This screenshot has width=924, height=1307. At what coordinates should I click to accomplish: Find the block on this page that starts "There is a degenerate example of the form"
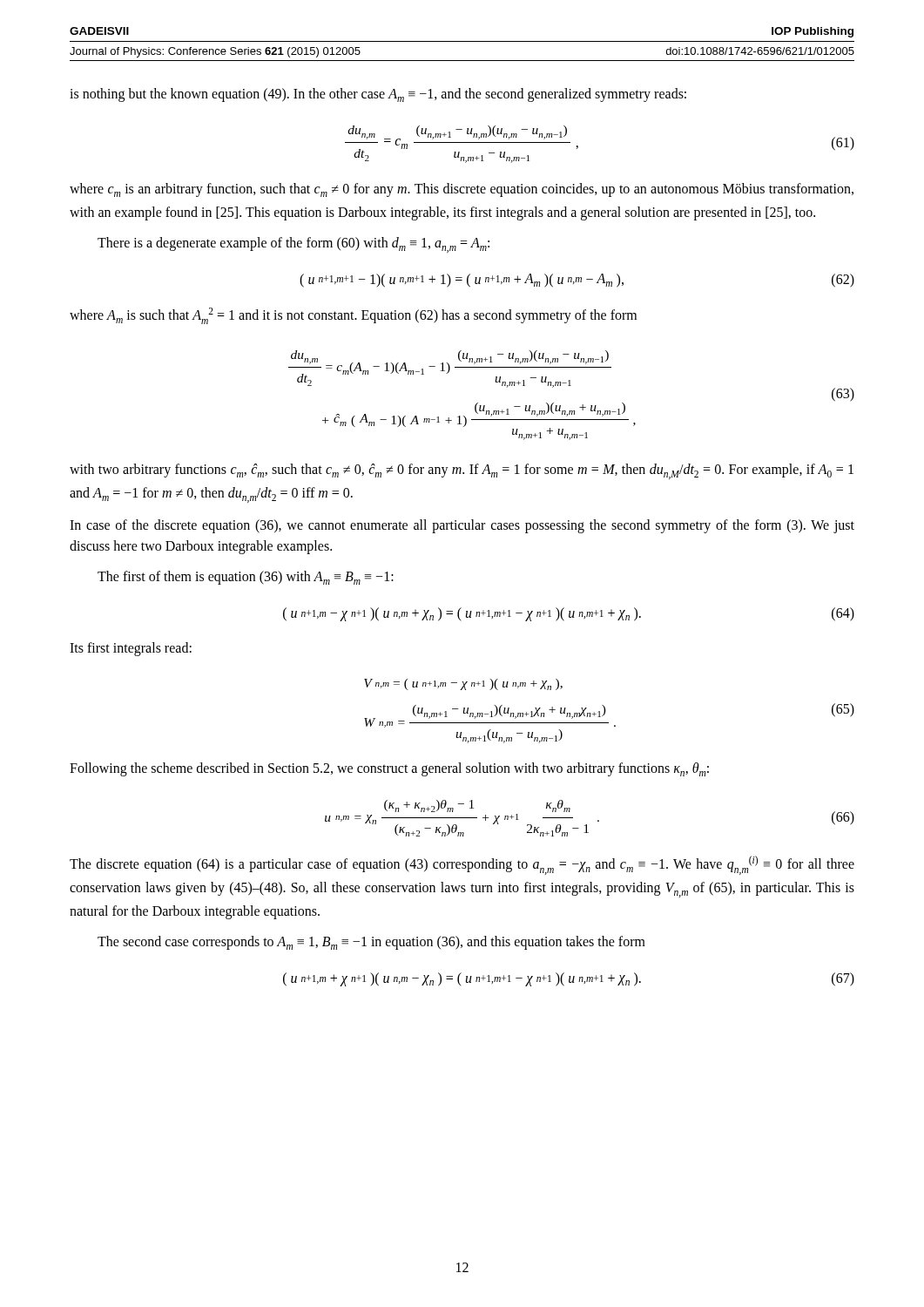click(294, 244)
